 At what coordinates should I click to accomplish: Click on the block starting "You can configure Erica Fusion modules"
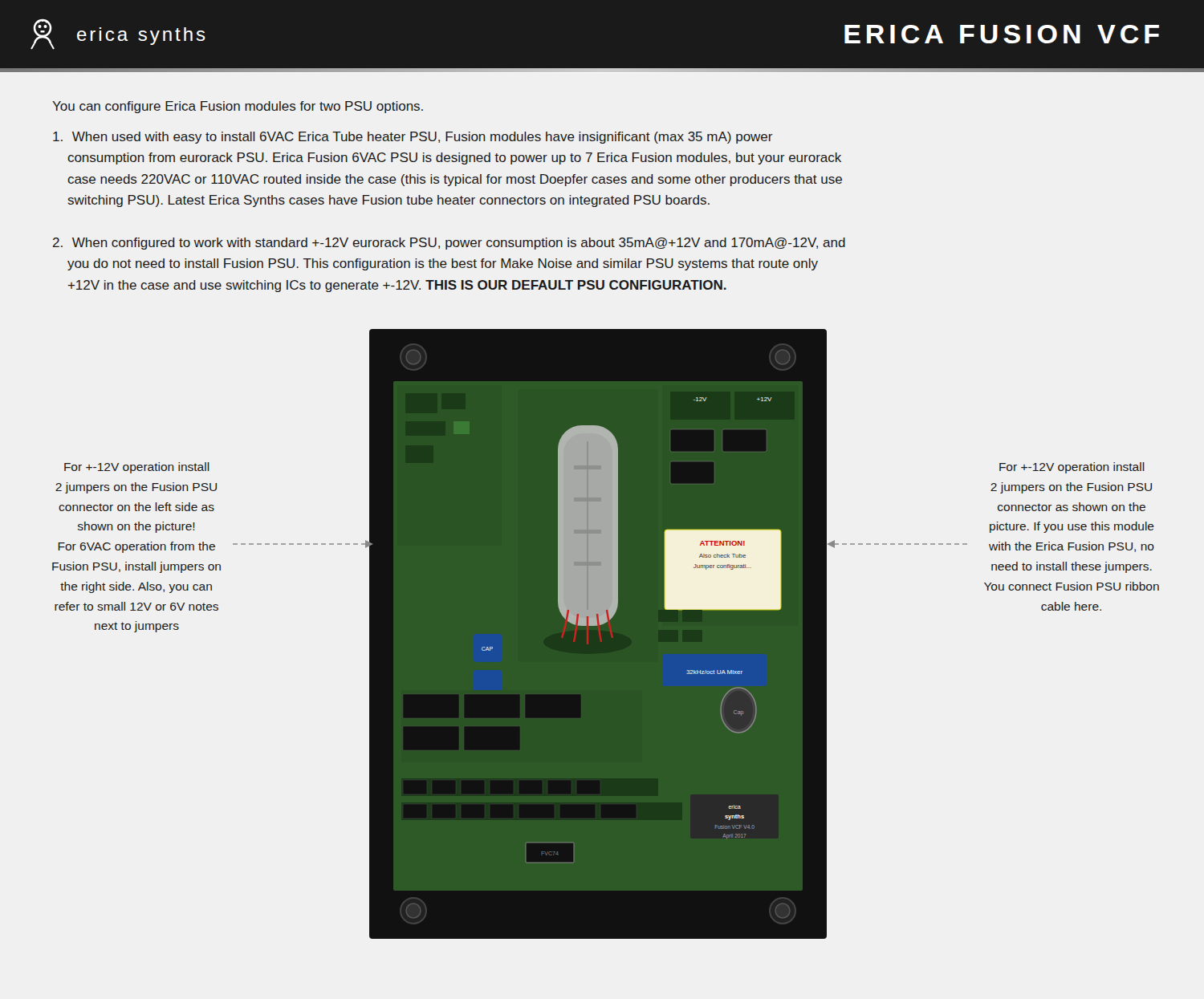(x=238, y=106)
